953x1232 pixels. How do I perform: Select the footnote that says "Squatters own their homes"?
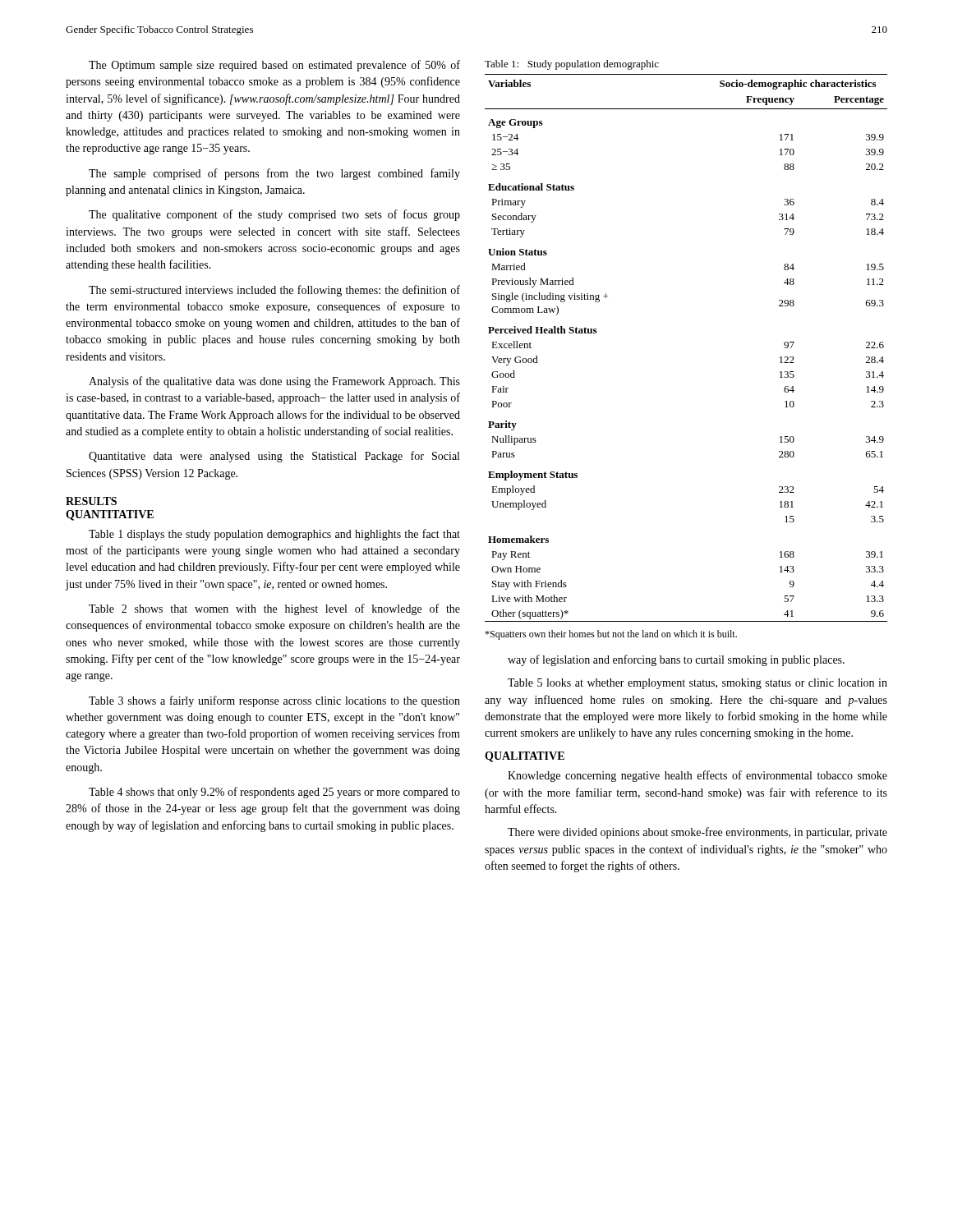[611, 634]
